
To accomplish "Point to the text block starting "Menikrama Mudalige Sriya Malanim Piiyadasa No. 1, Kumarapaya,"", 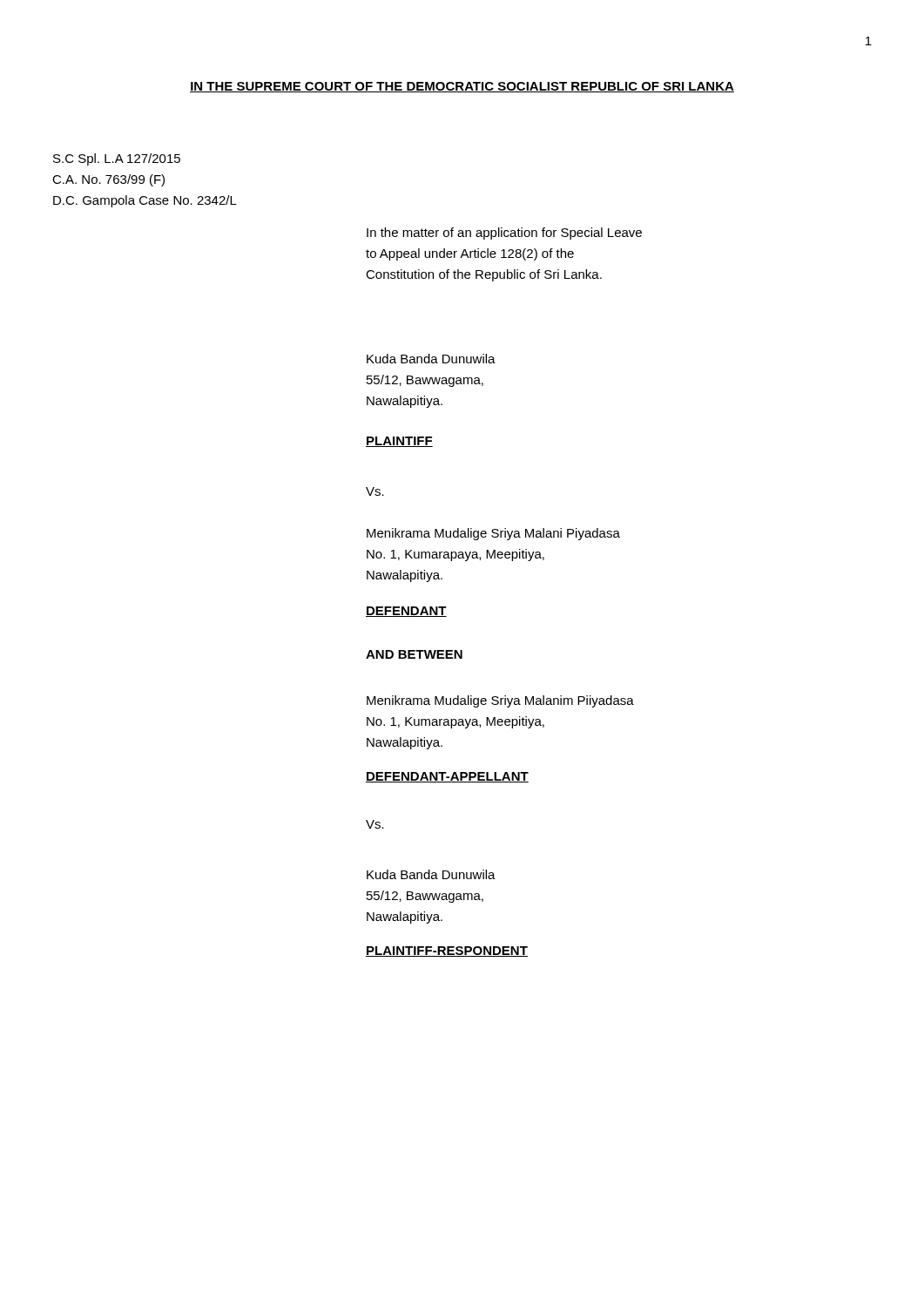I will pyautogui.click(x=500, y=721).
